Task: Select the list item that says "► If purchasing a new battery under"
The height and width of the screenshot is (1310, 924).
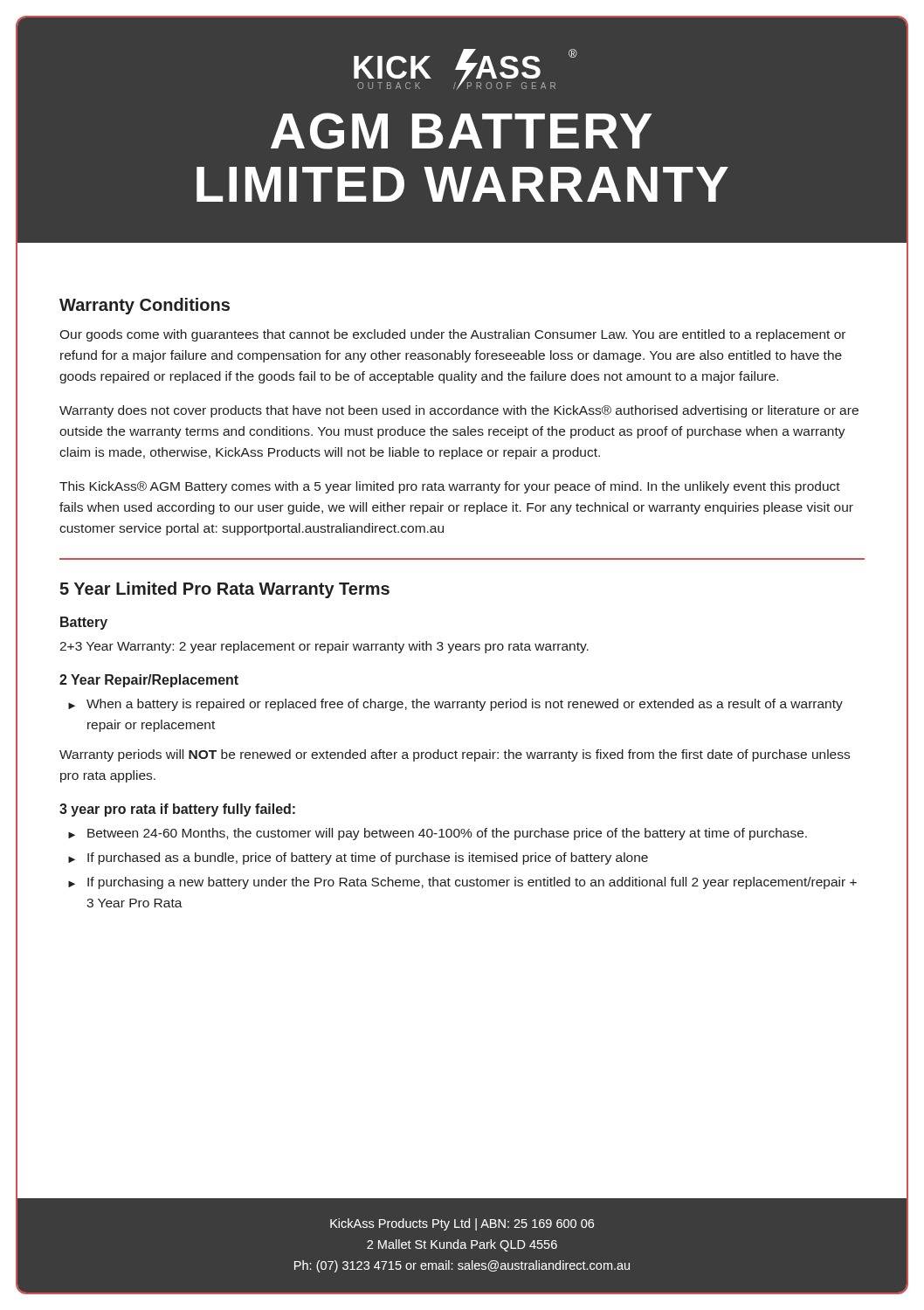Action: 465,893
